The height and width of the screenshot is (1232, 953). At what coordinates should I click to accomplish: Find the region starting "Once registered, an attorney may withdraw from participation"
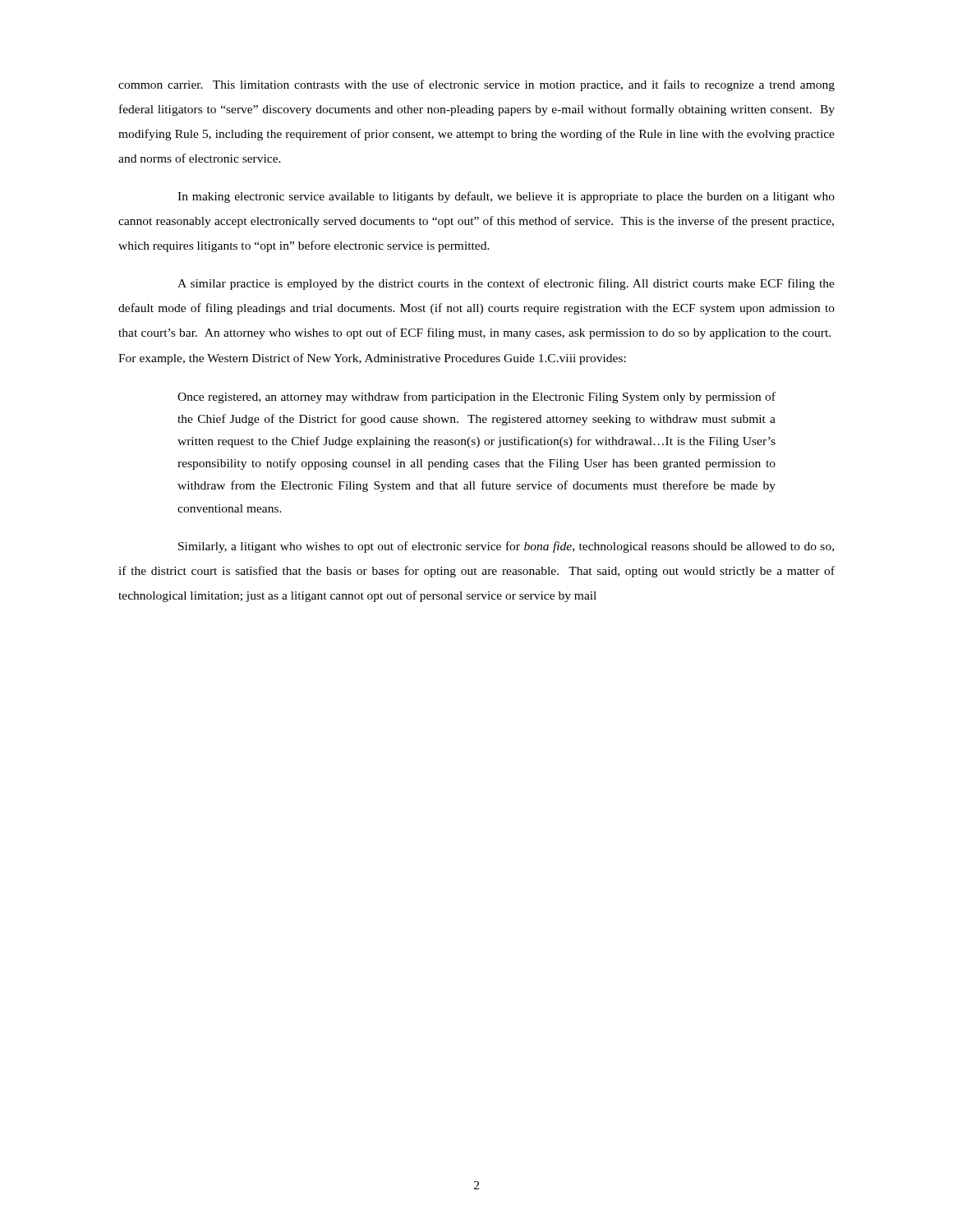[x=476, y=452]
